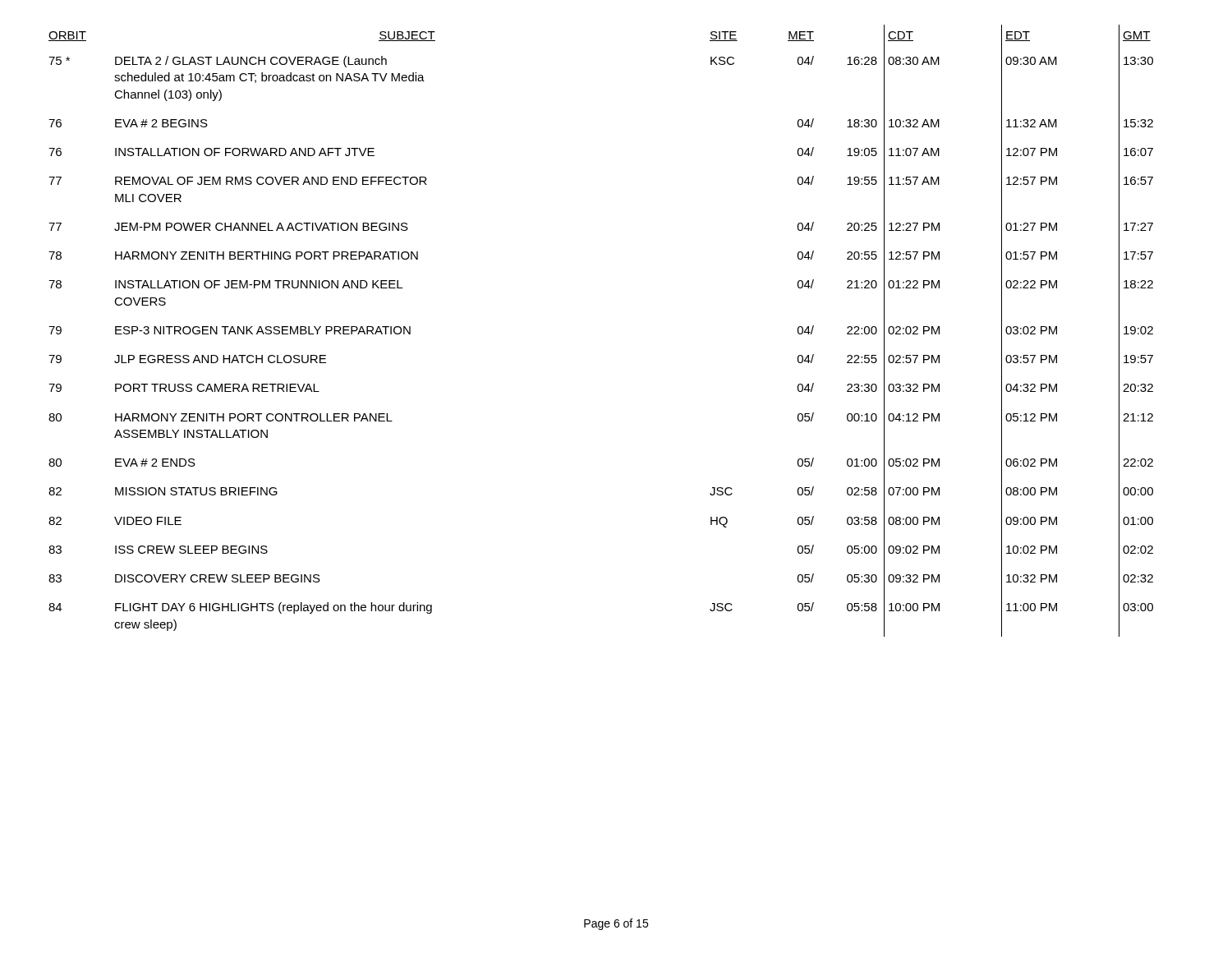
Task: Click on the table containing "INSTALLATION OF JEM-PM TRUNNION AND"
Action: tap(620, 346)
